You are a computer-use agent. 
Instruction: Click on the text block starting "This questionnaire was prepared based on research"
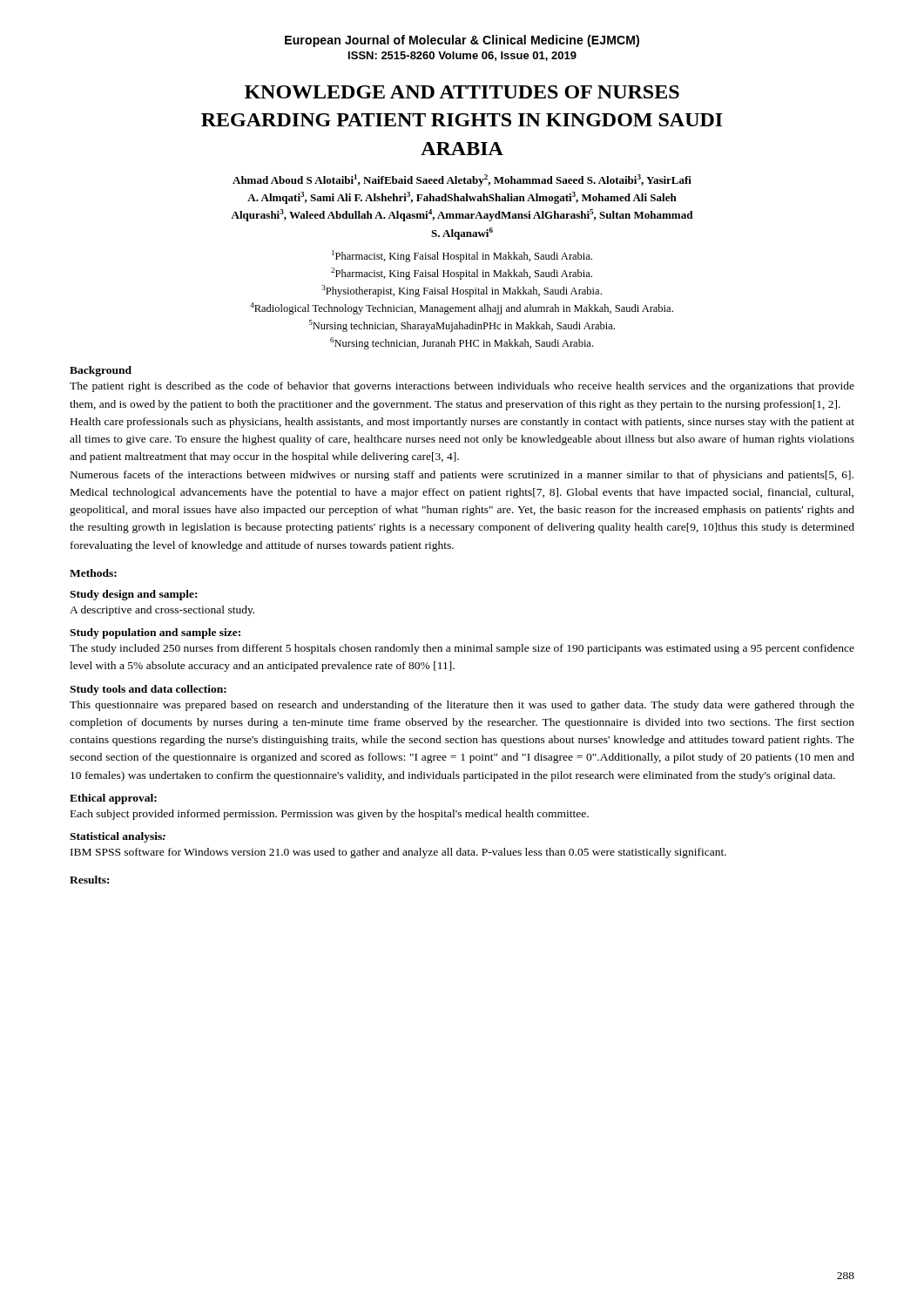click(x=462, y=740)
